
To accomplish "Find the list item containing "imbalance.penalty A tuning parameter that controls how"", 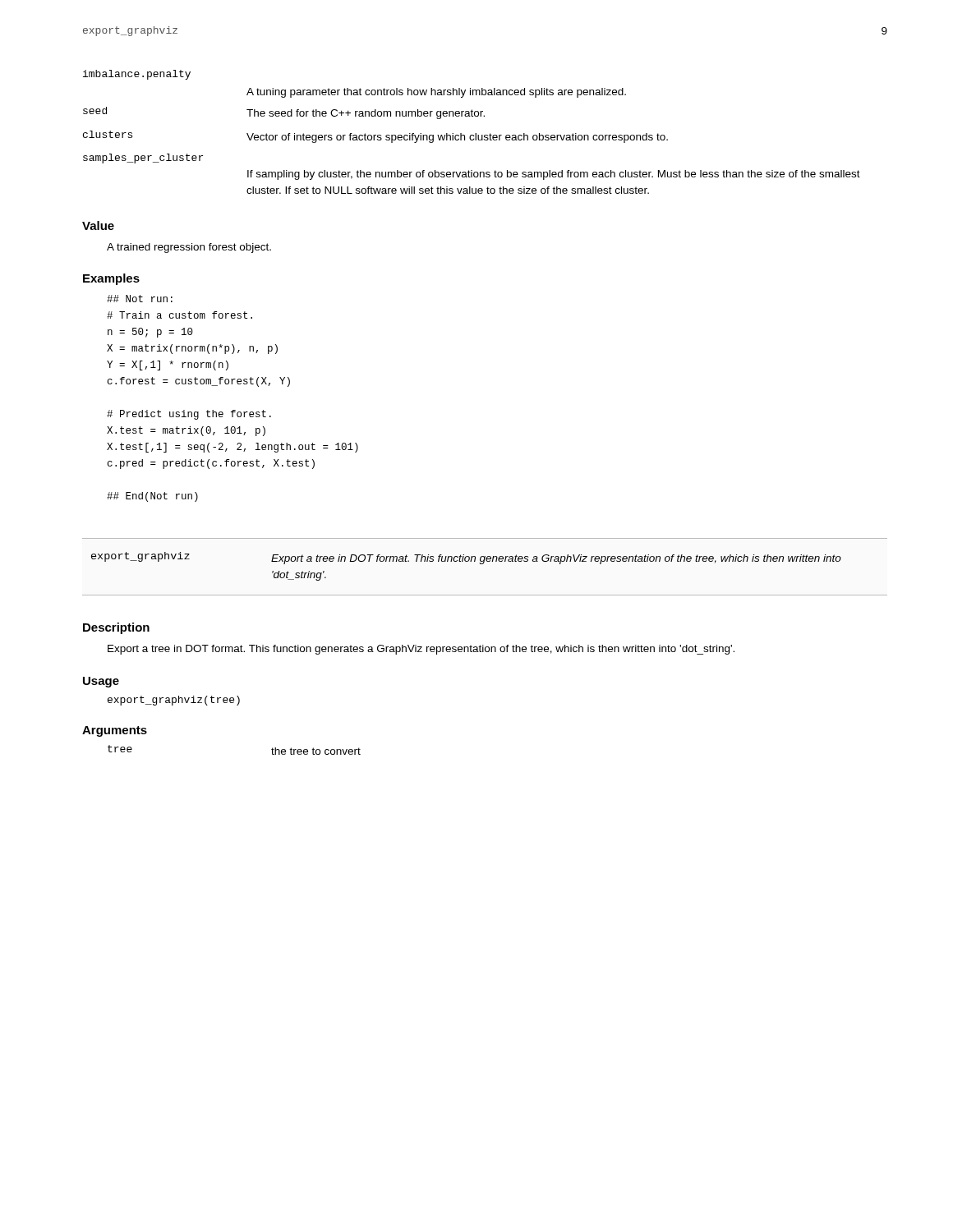I will [x=485, y=84].
